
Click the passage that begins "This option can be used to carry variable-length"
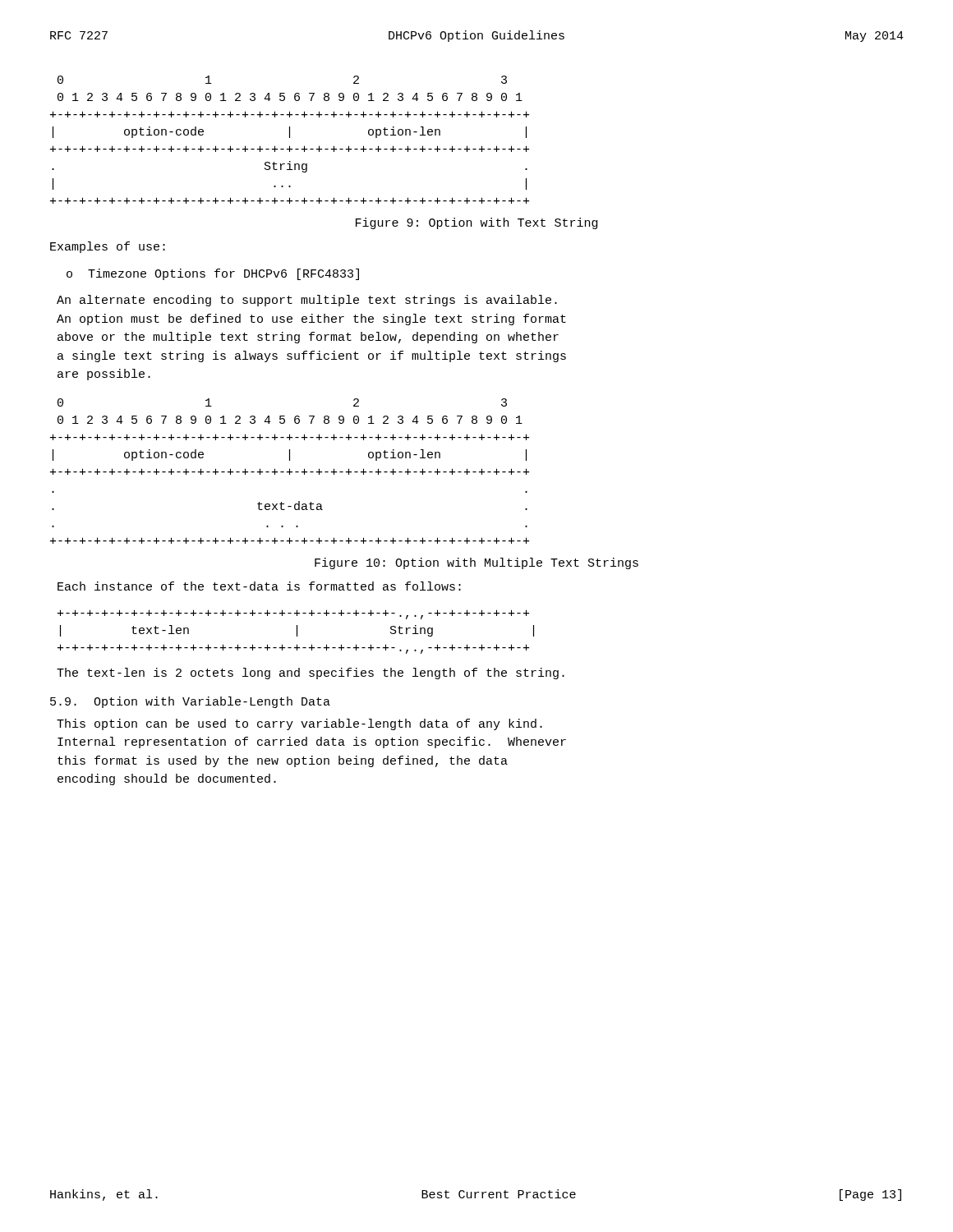308,752
